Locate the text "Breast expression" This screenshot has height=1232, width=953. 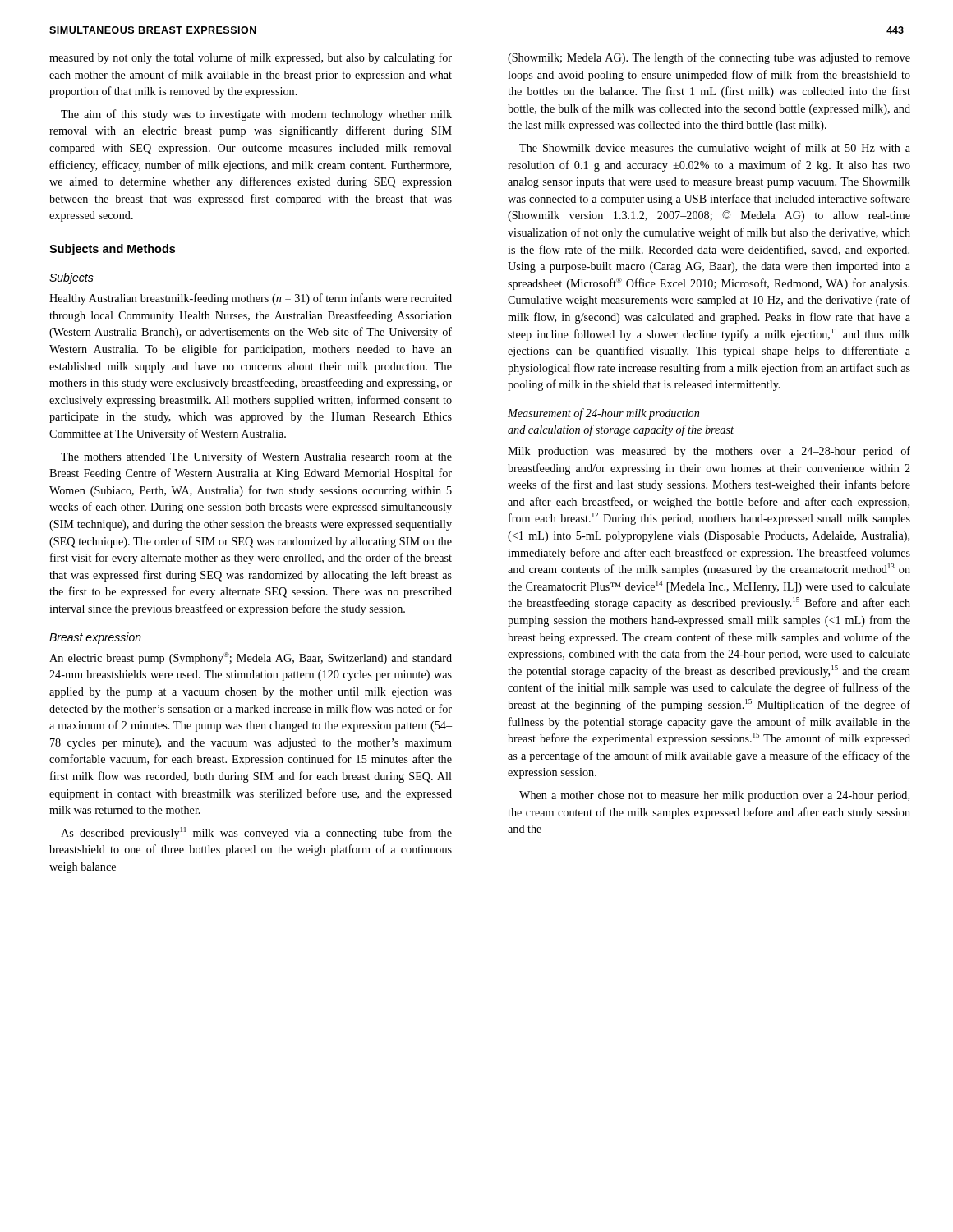(95, 637)
